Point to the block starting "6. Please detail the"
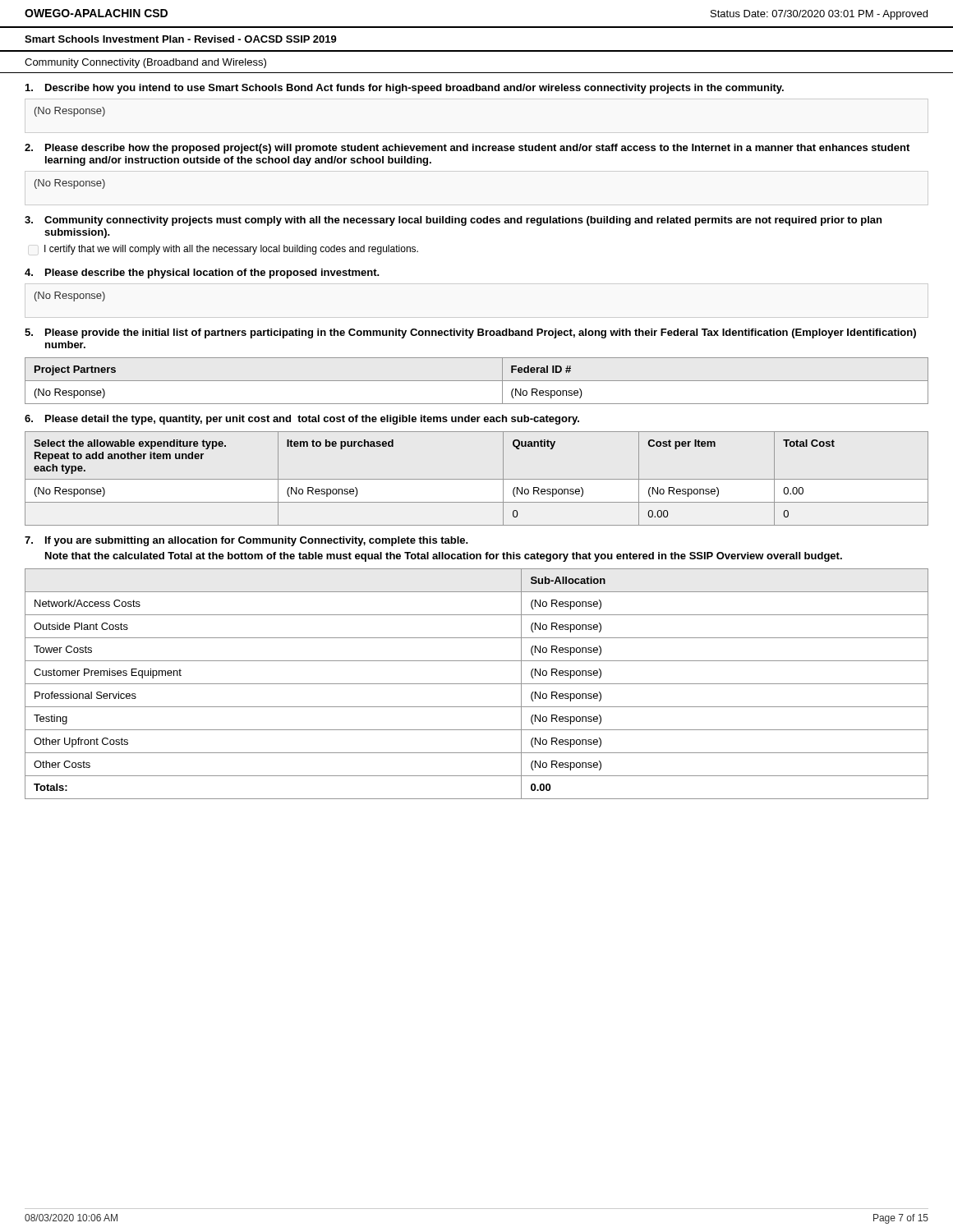Viewport: 953px width, 1232px height. point(476,469)
